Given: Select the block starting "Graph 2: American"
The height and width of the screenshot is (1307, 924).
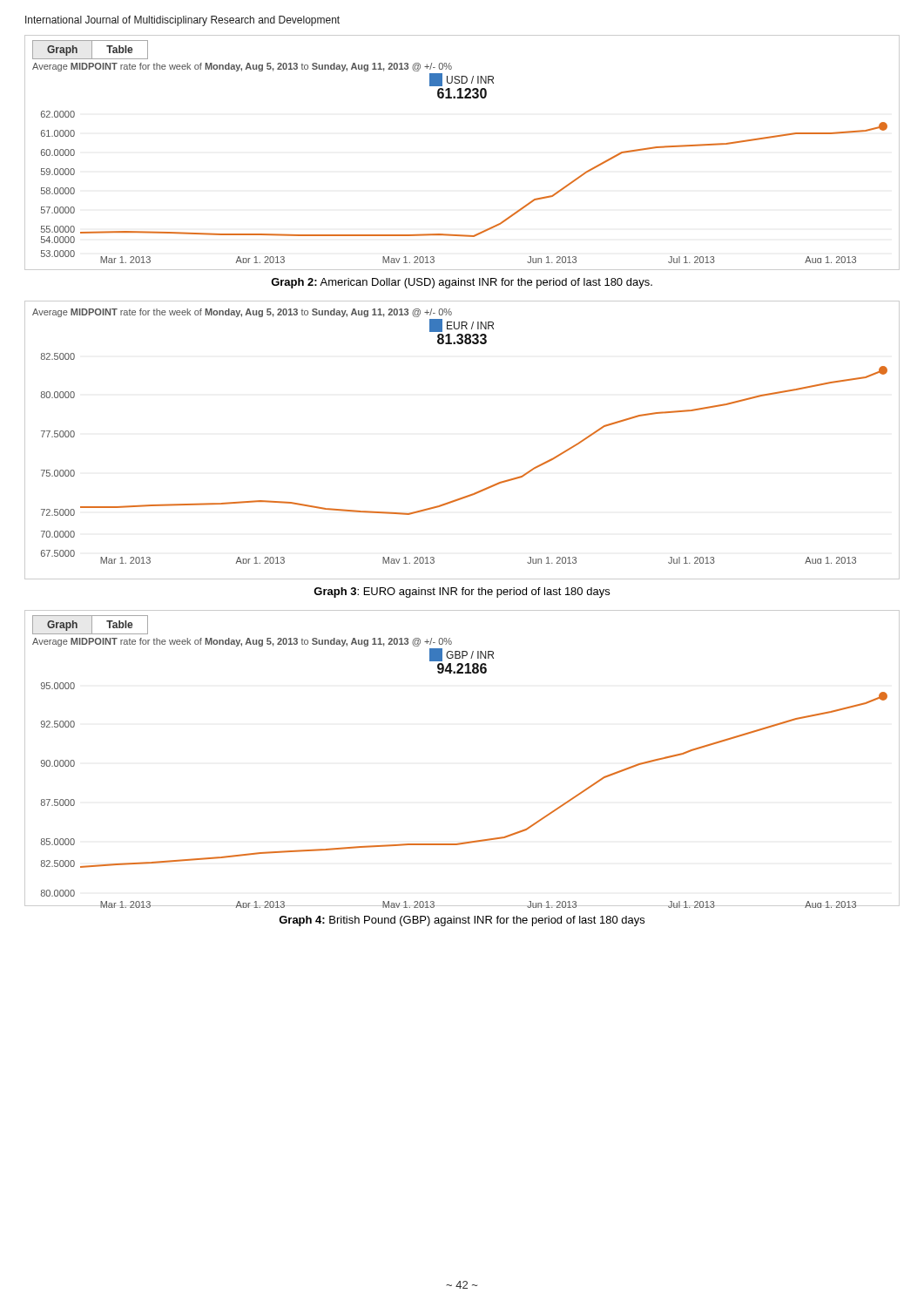Looking at the screenshot, I should tap(462, 282).
